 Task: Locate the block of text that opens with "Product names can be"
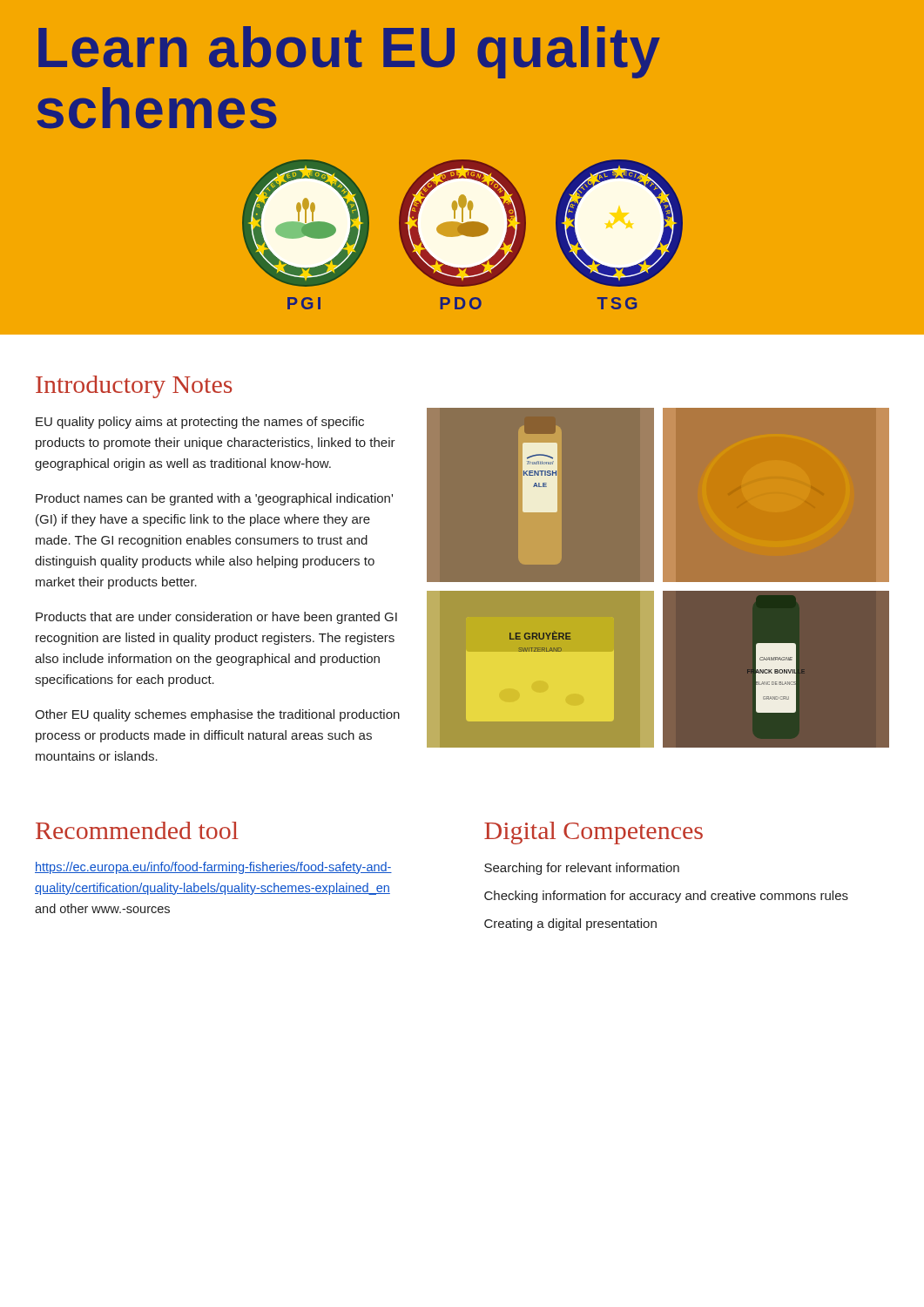click(214, 540)
